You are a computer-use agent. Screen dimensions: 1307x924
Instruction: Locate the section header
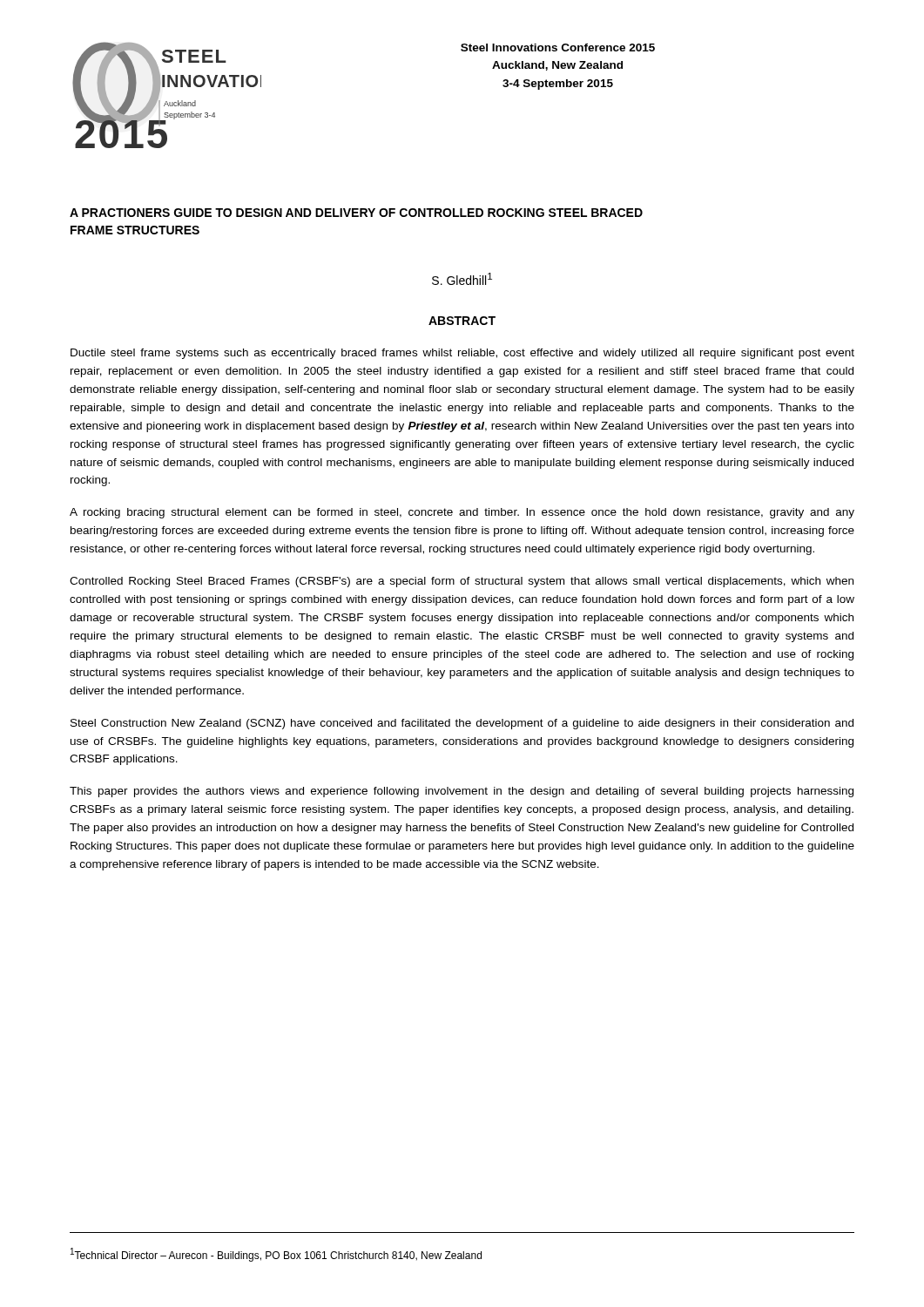(462, 321)
